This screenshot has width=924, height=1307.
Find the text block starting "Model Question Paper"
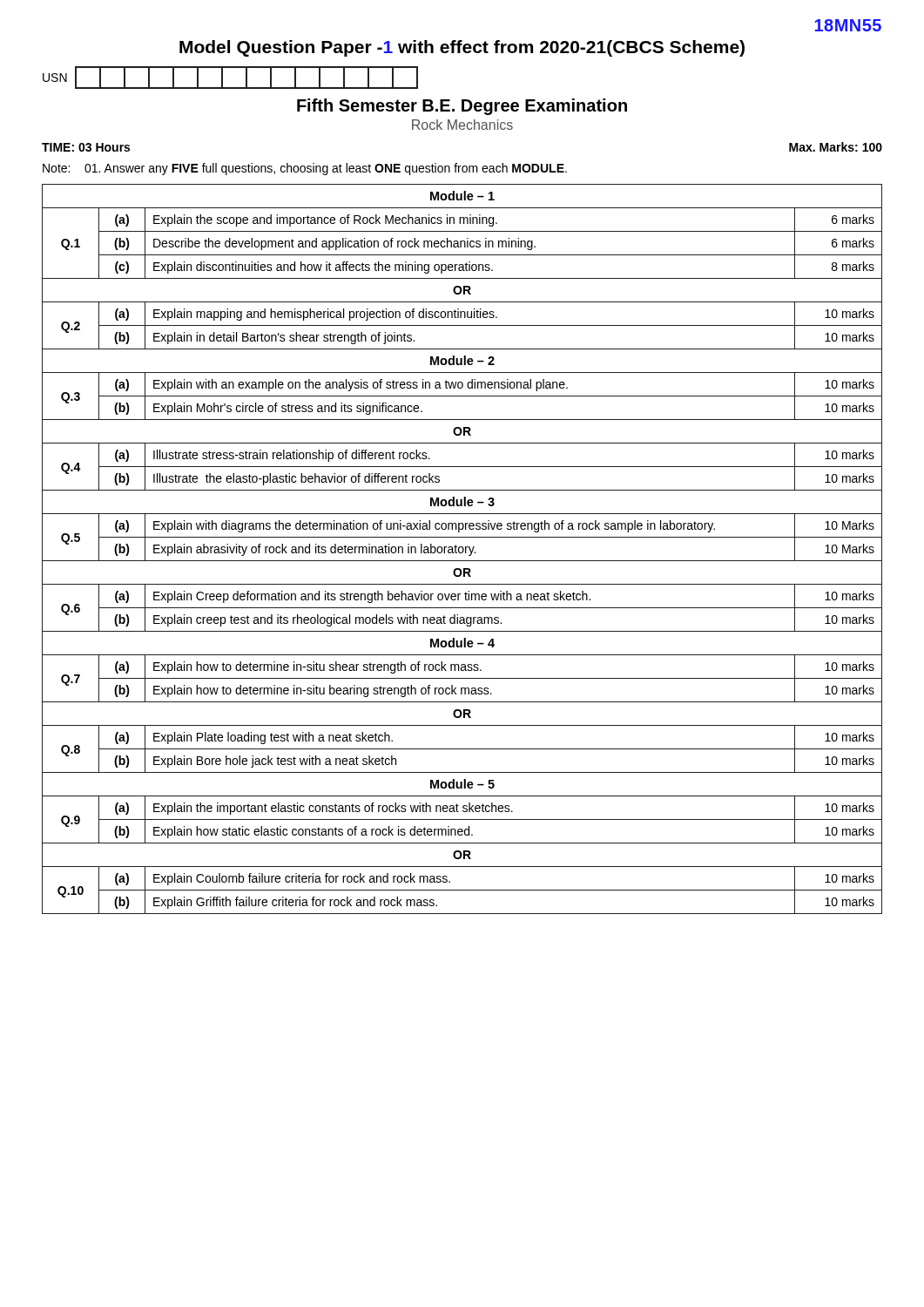coord(462,47)
